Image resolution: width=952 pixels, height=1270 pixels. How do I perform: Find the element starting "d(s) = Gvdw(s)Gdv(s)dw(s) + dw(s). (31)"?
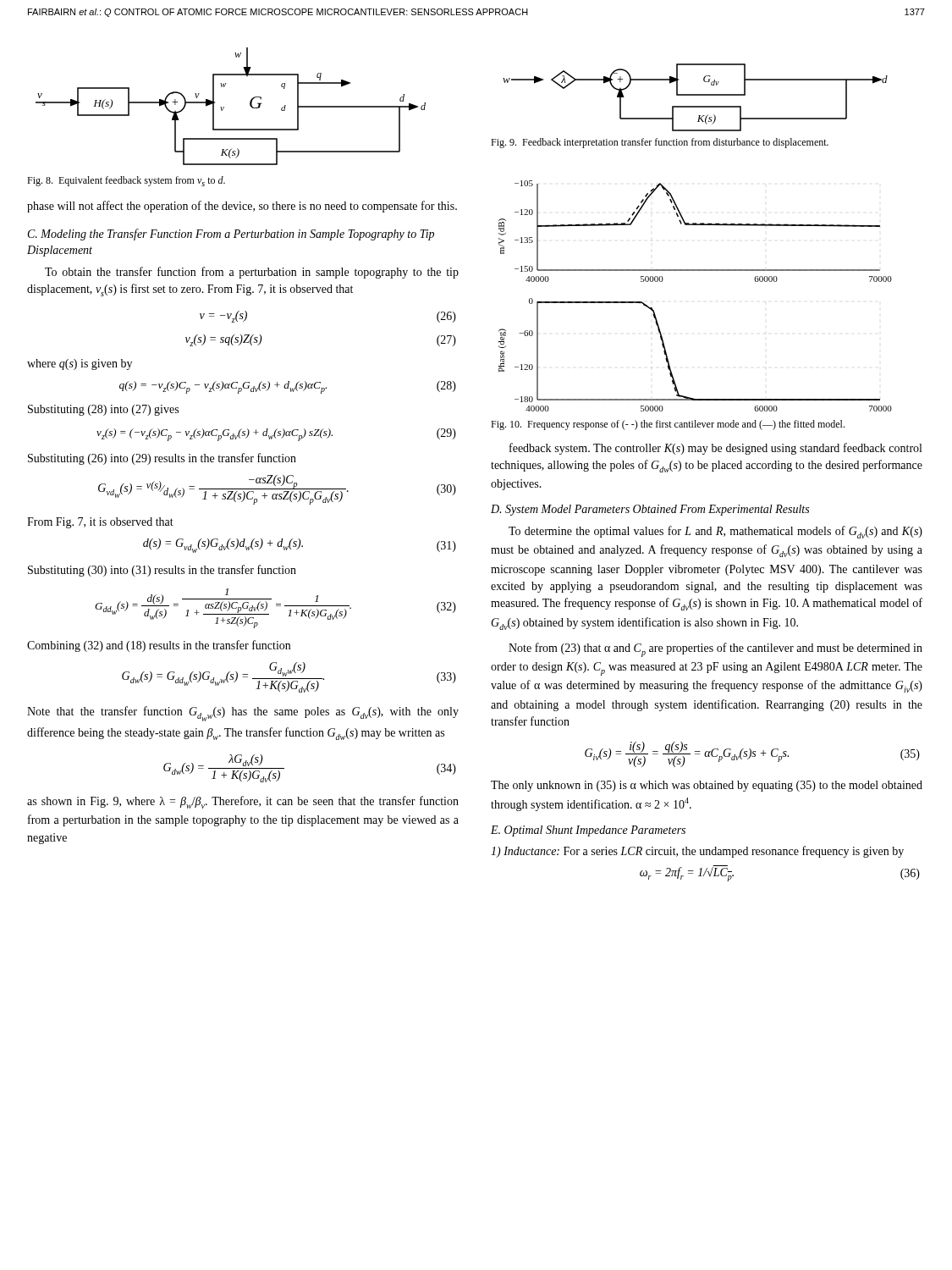click(x=243, y=546)
